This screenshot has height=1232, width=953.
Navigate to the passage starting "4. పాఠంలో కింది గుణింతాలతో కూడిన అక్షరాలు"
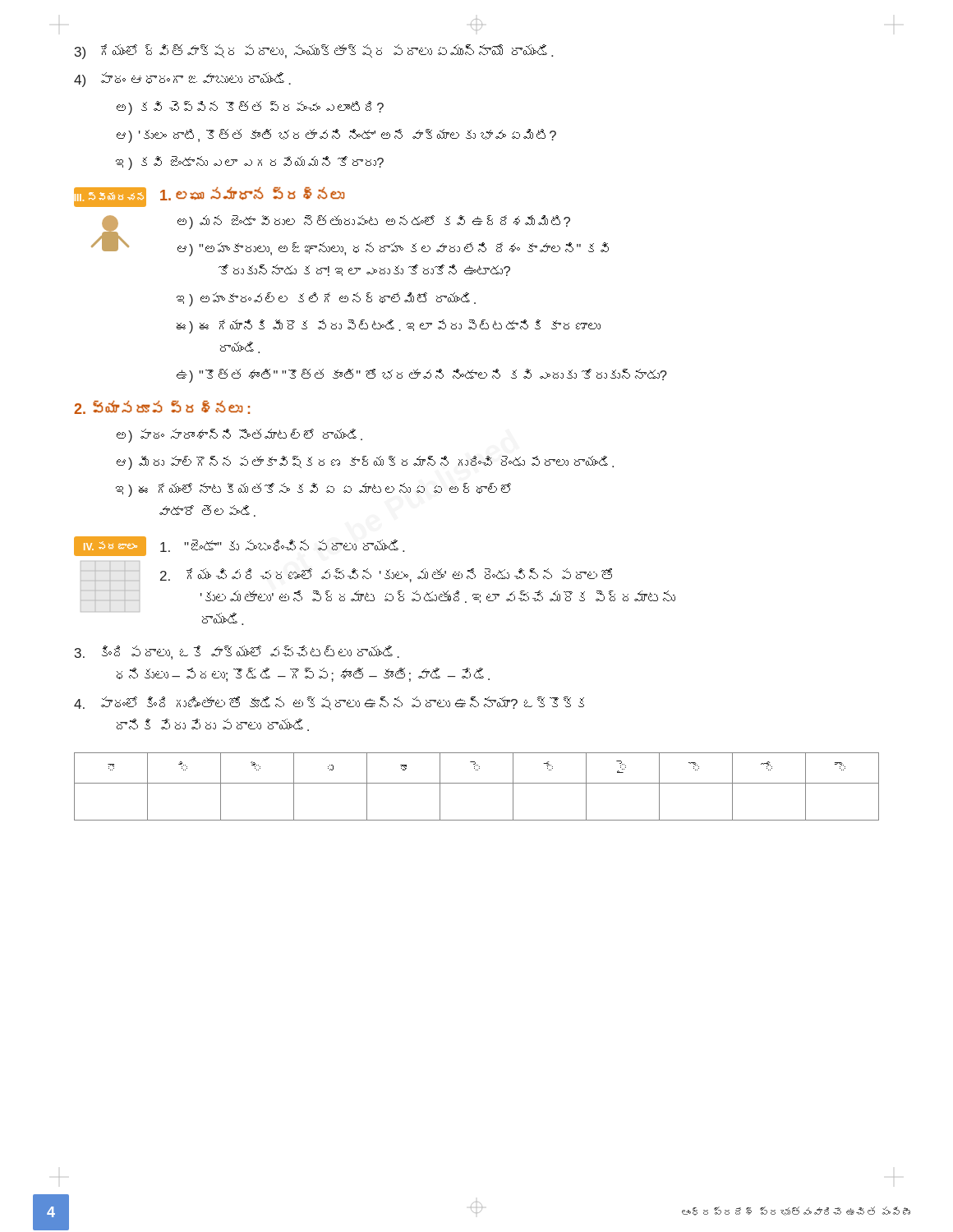[x=331, y=715]
